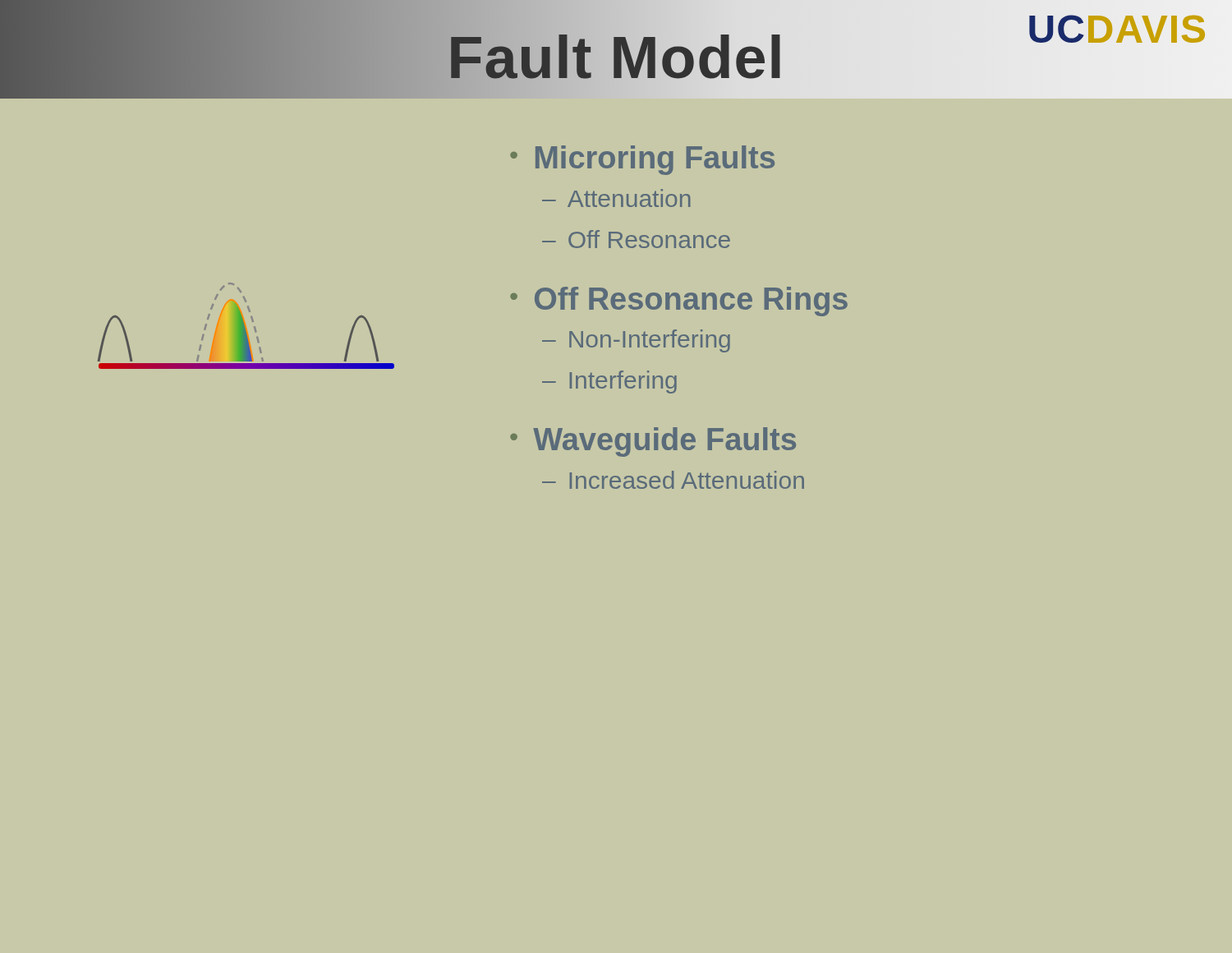
Task: Click on the passage starting "• Off Resonance"
Action: click(679, 299)
